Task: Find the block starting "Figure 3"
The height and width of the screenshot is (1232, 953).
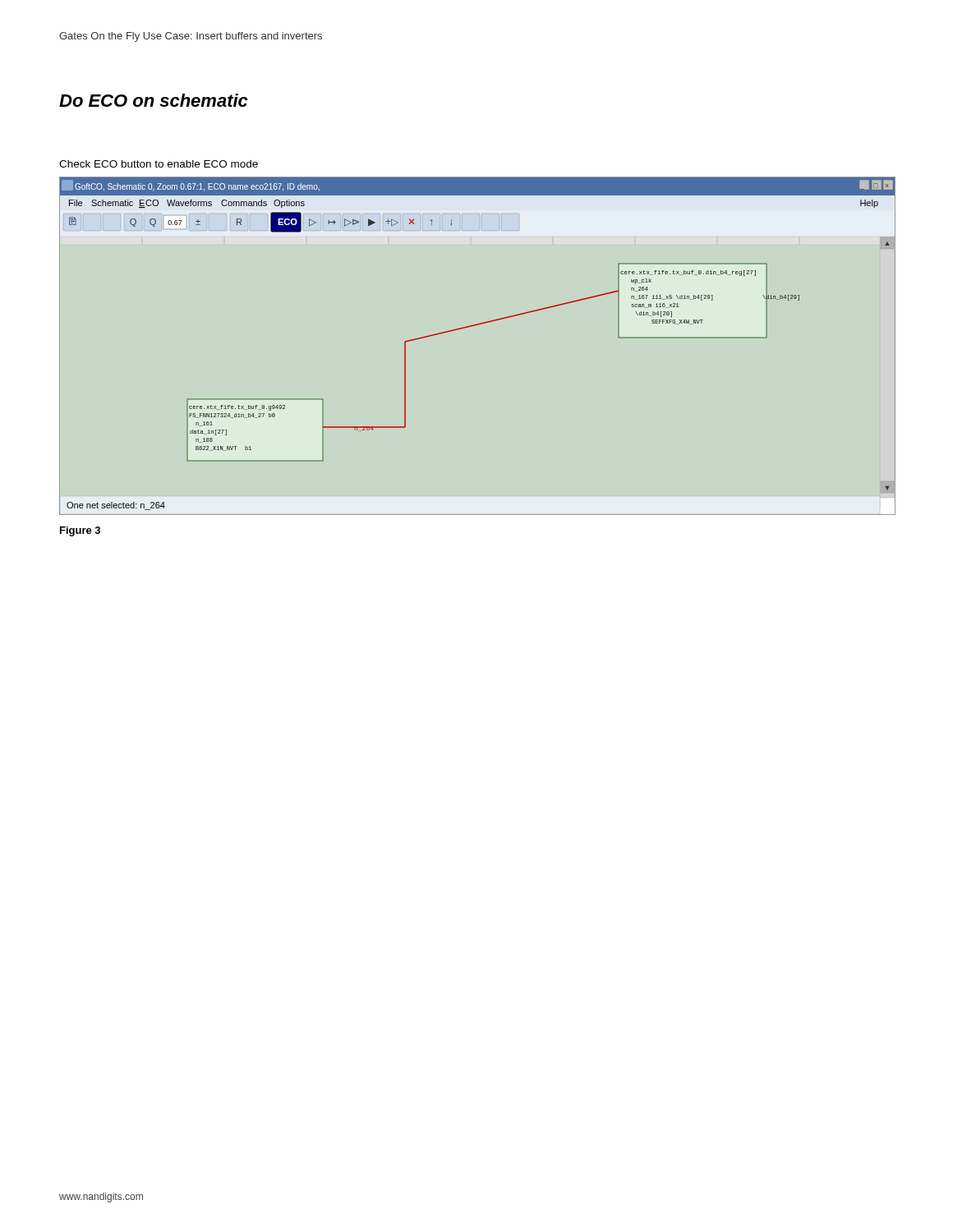Action: point(80,530)
